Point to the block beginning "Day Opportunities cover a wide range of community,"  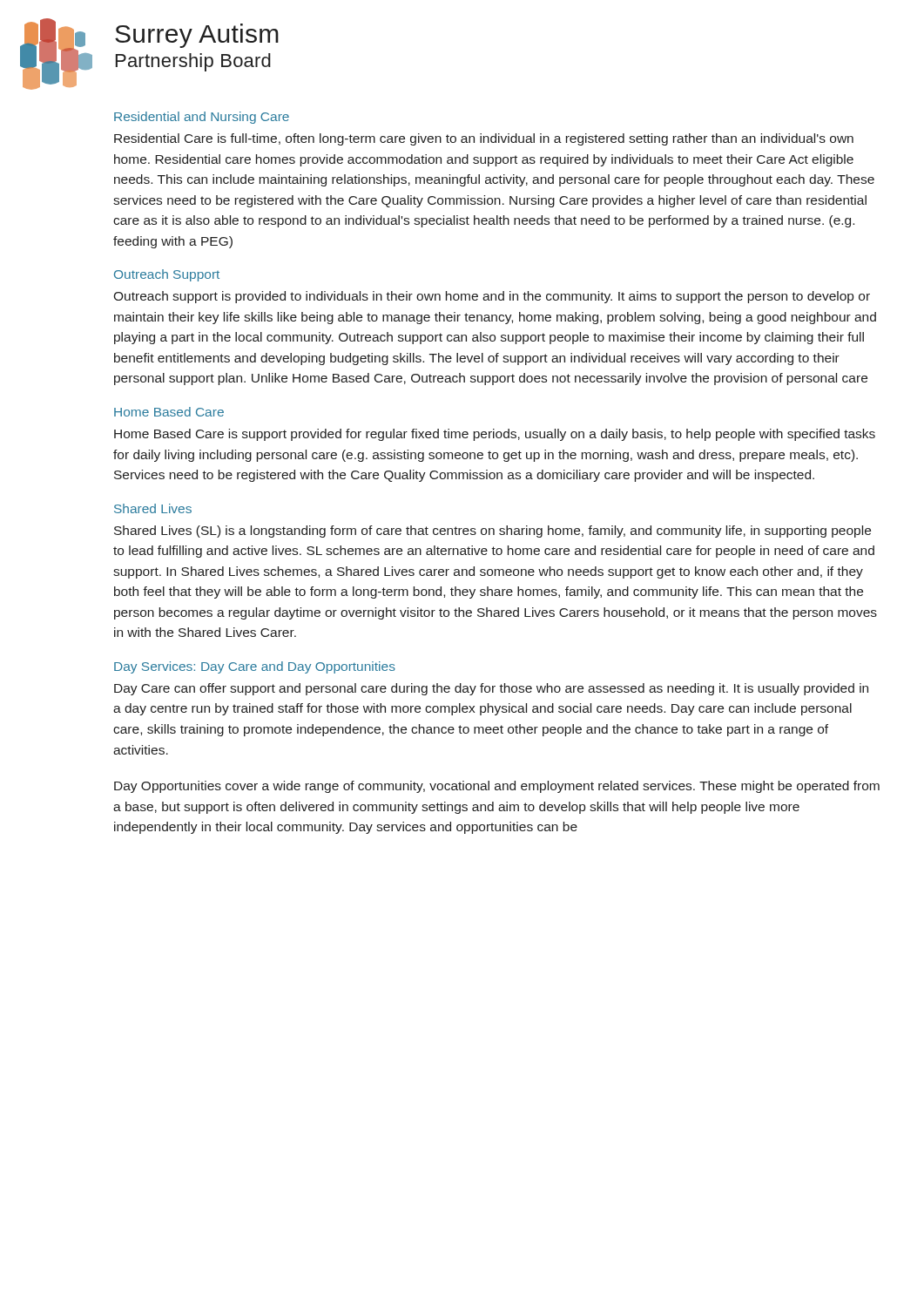(497, 806)
